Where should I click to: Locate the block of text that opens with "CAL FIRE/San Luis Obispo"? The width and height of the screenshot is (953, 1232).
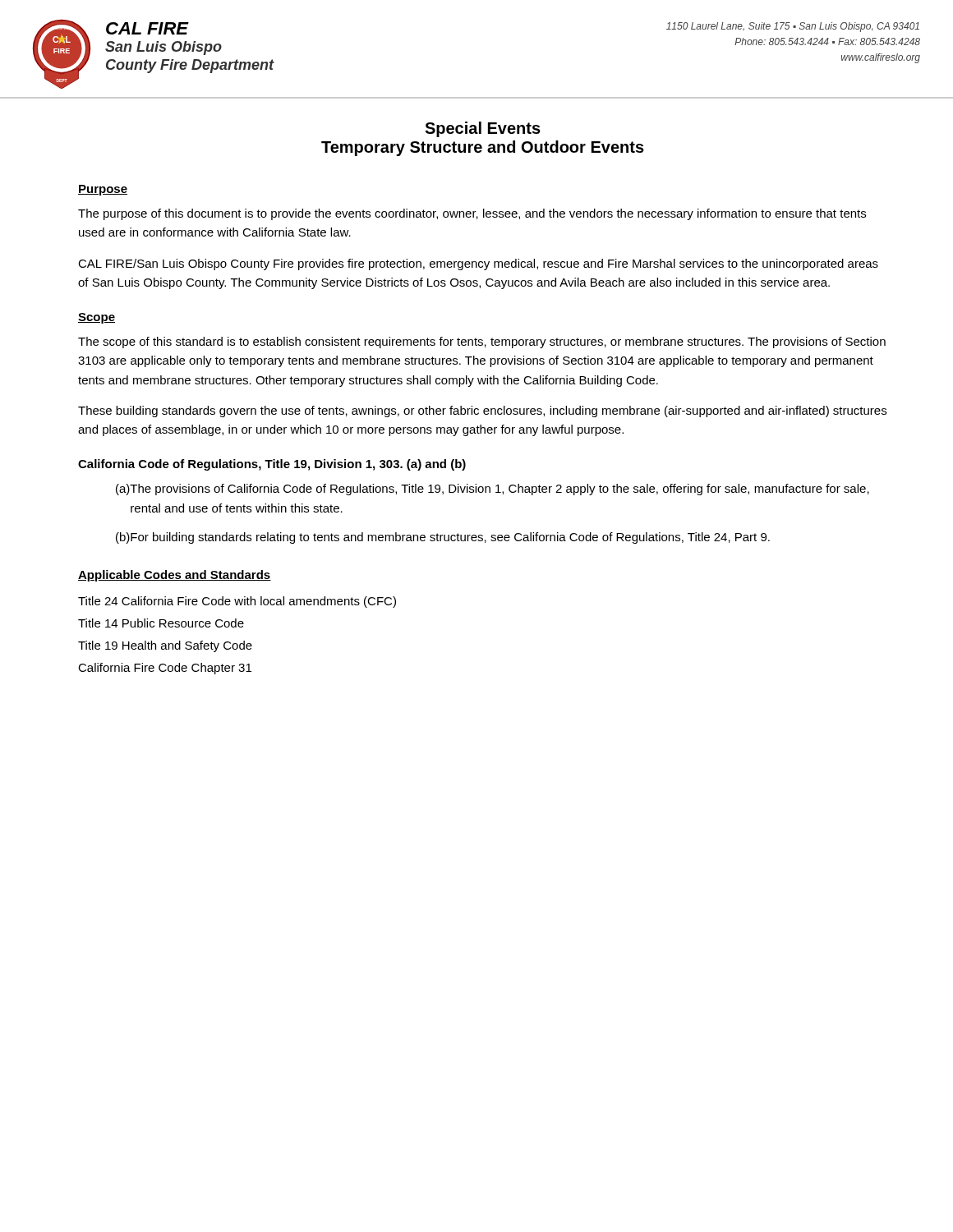pos(478,272)
